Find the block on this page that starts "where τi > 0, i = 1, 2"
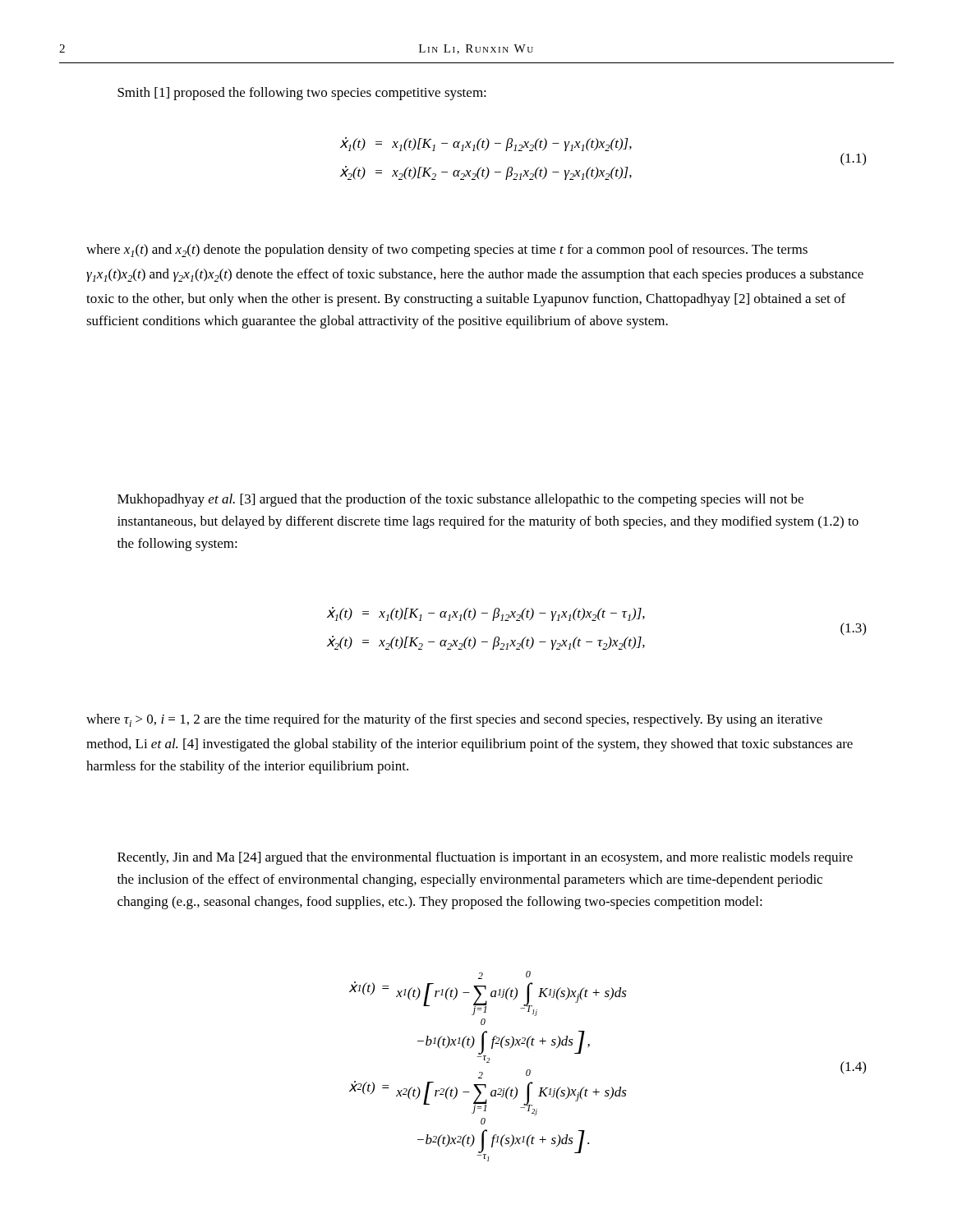This screenshot has width=953, height=1232. click(x=470, y=743)
